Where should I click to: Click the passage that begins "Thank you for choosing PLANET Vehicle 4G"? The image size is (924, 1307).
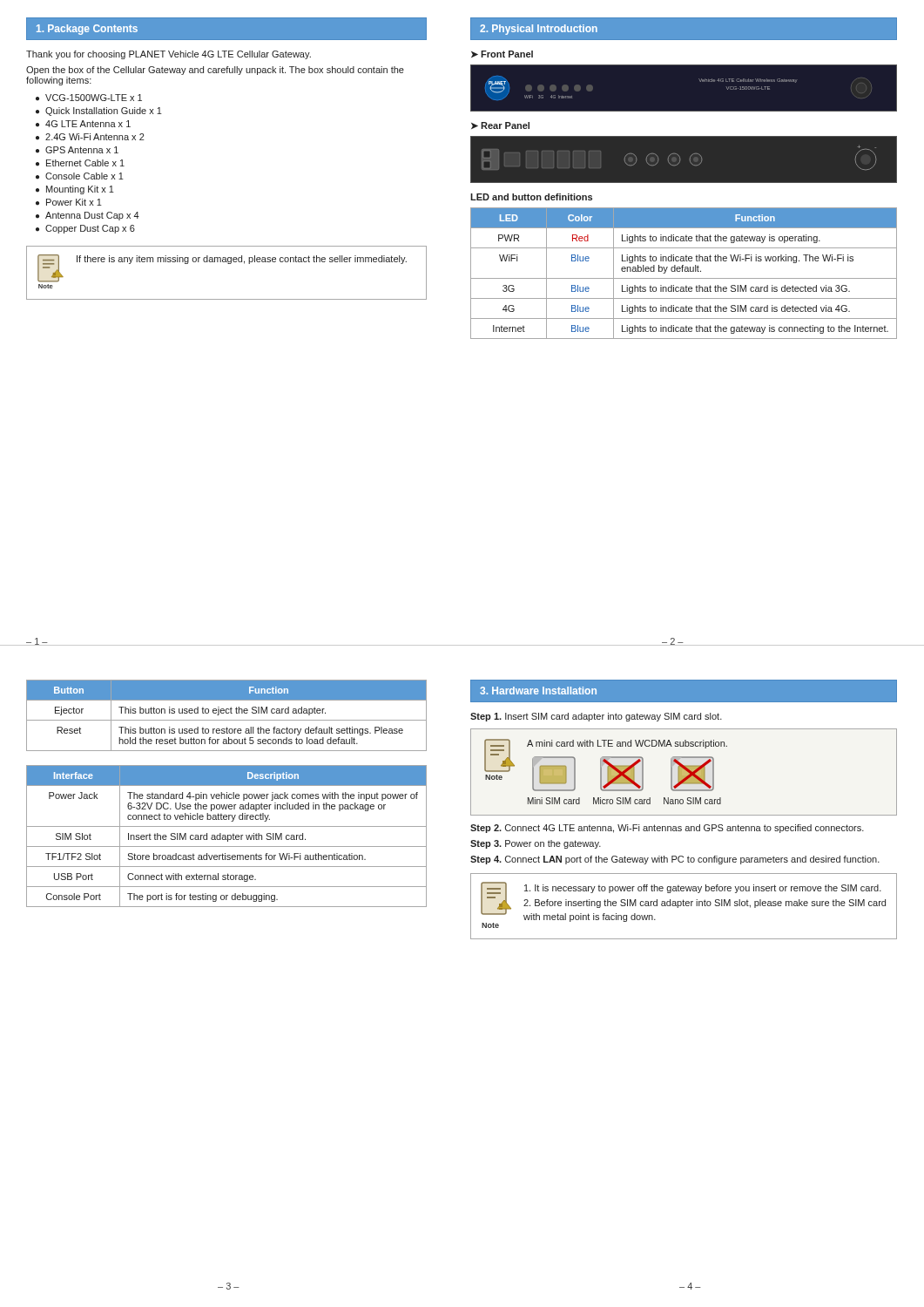click(x=169, y=54)
